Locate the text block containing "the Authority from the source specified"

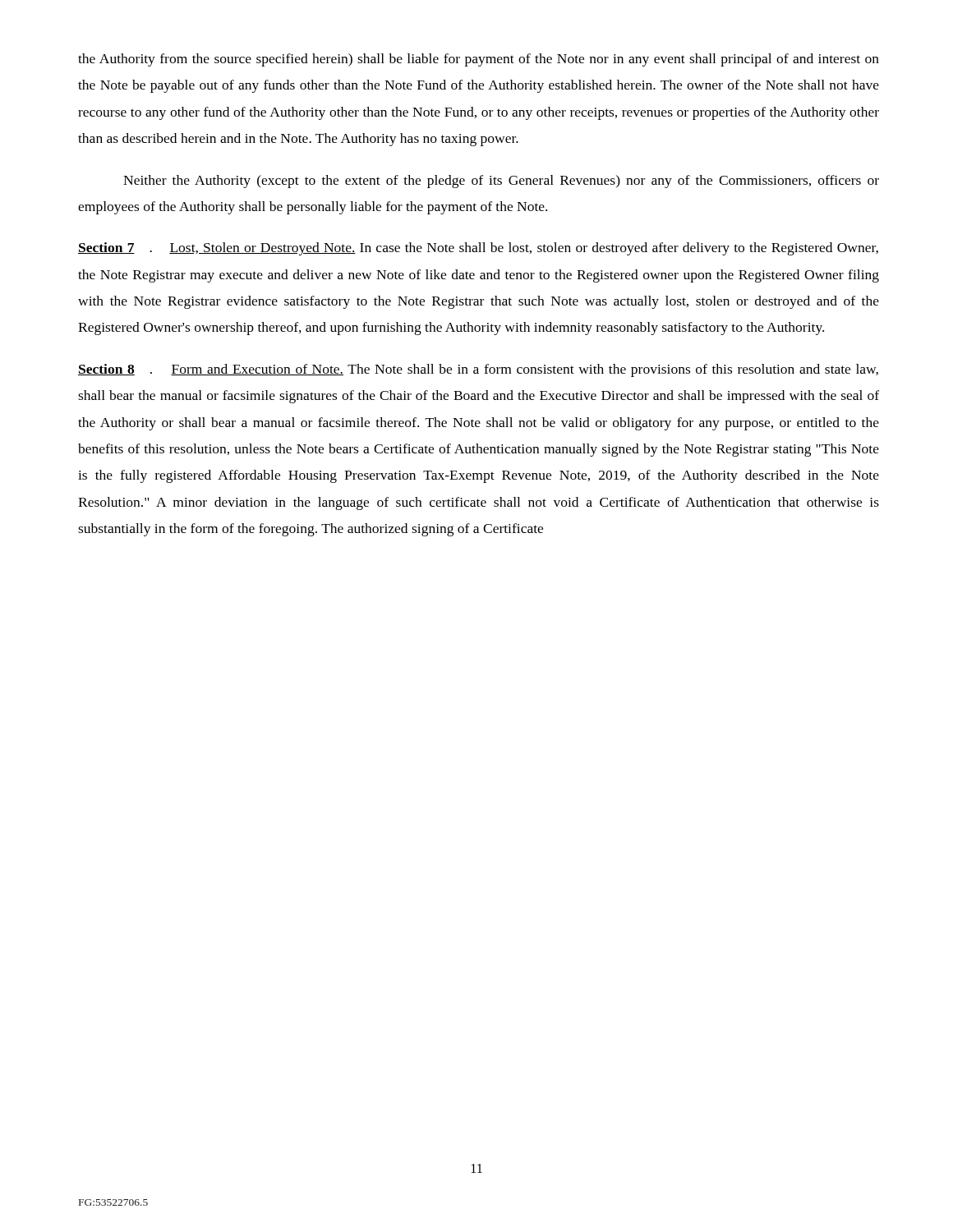click(x=479, y=98)
